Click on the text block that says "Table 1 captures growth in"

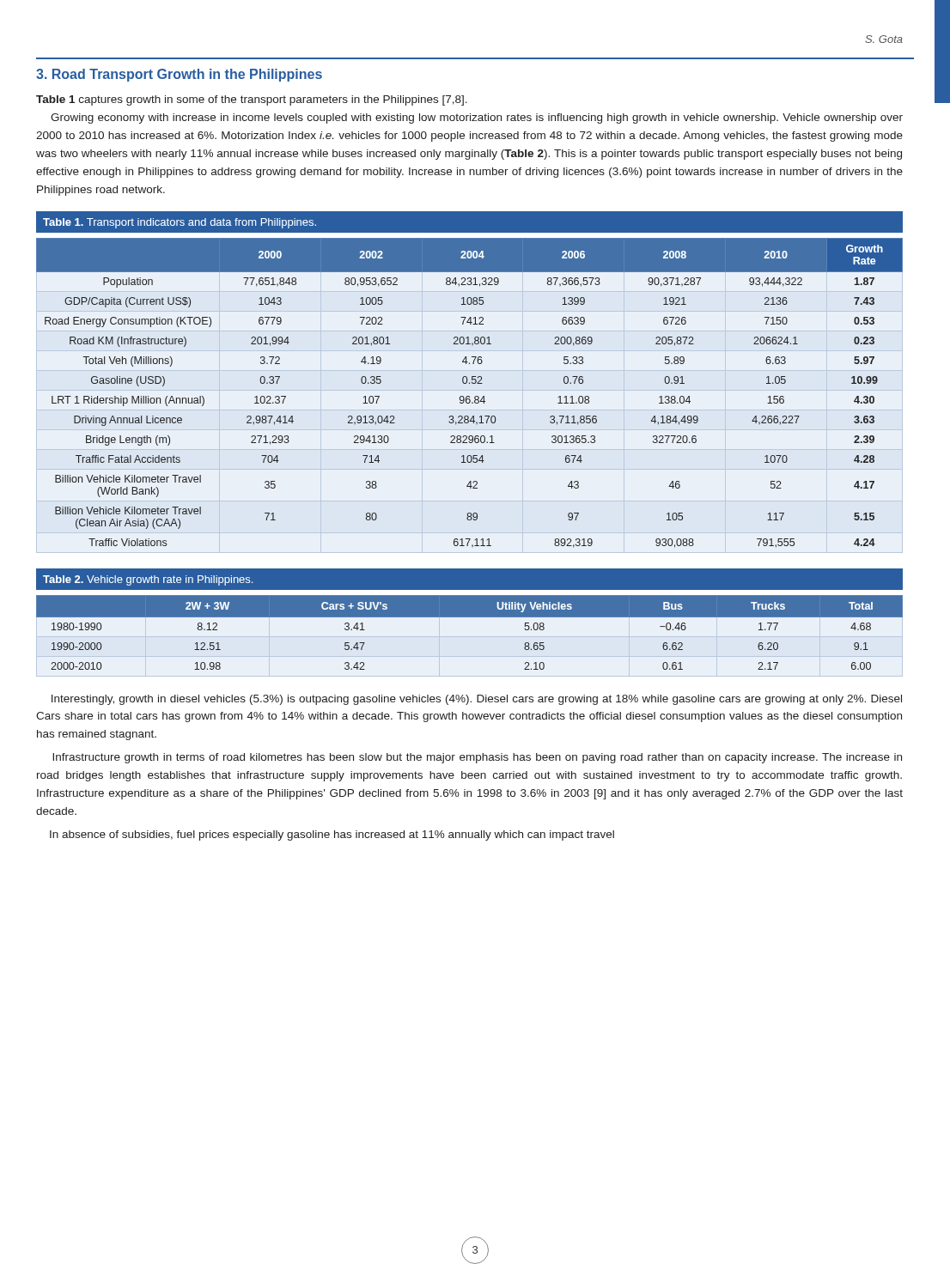(x=469, y=144)
